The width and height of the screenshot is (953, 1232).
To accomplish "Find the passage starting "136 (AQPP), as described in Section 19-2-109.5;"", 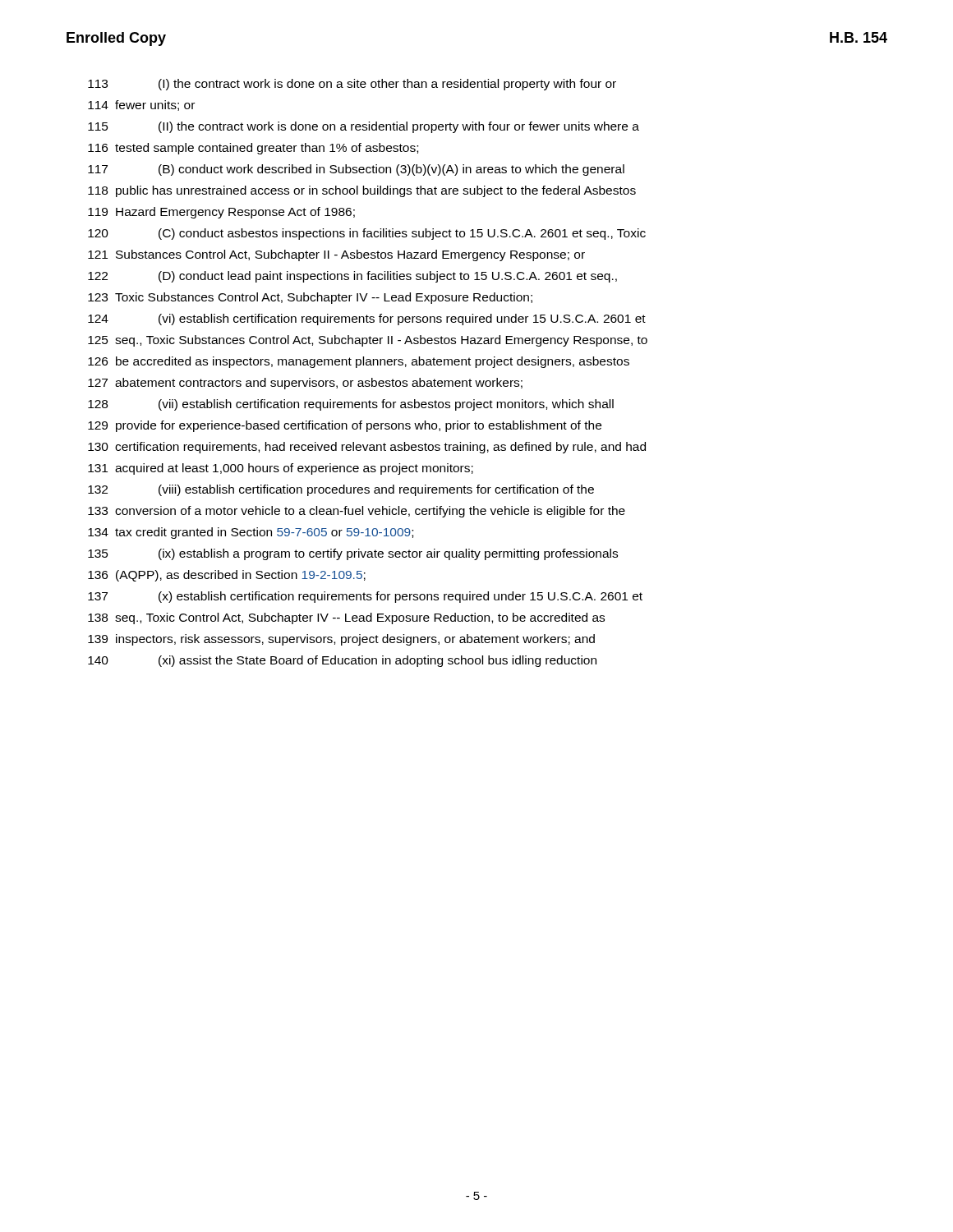I will pos(227,576).
